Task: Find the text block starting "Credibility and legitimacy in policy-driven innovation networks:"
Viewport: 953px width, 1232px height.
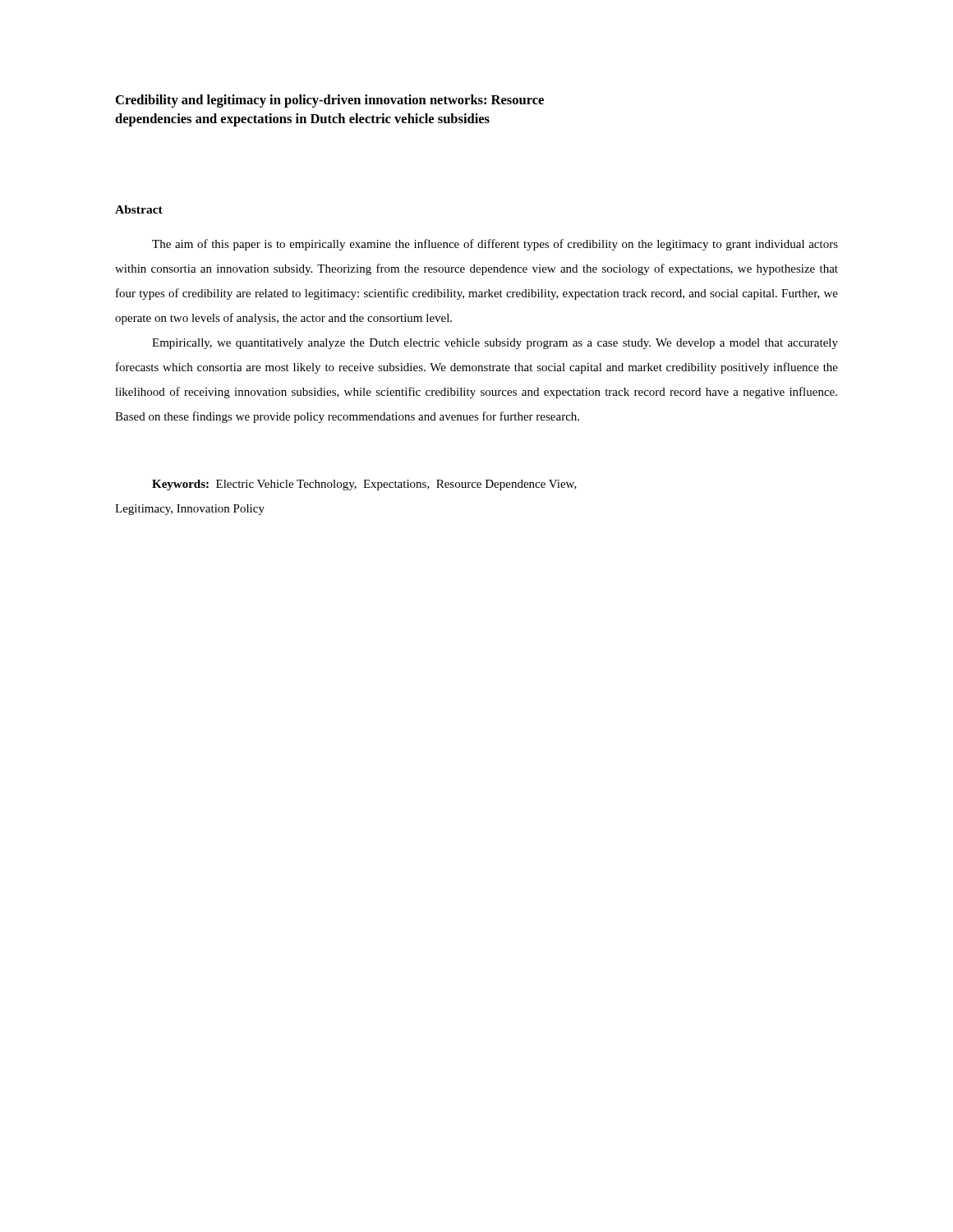Action: point(476,109)
